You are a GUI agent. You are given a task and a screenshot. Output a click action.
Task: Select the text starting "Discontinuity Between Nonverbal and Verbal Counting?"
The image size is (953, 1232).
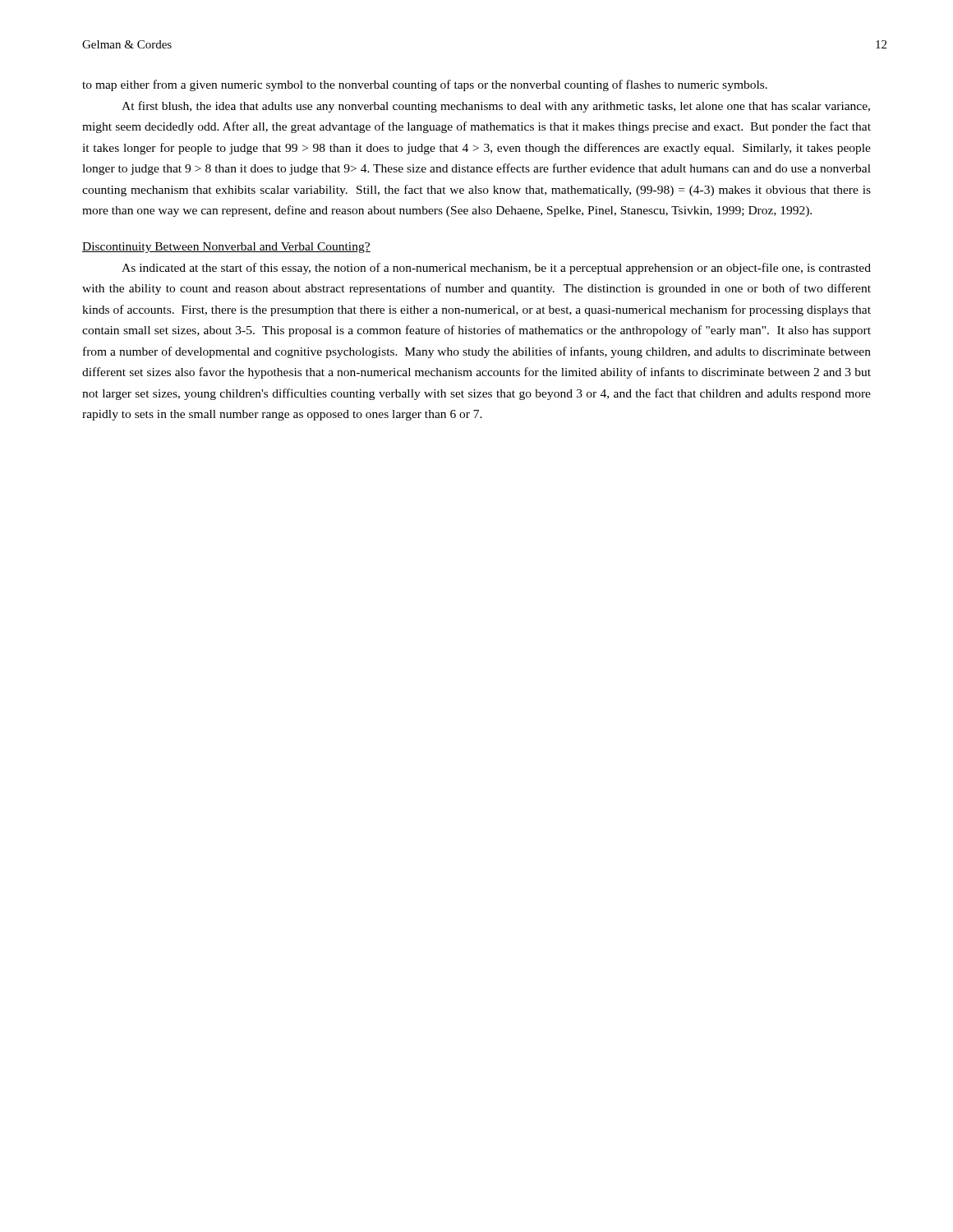click(x=226, y=246)
